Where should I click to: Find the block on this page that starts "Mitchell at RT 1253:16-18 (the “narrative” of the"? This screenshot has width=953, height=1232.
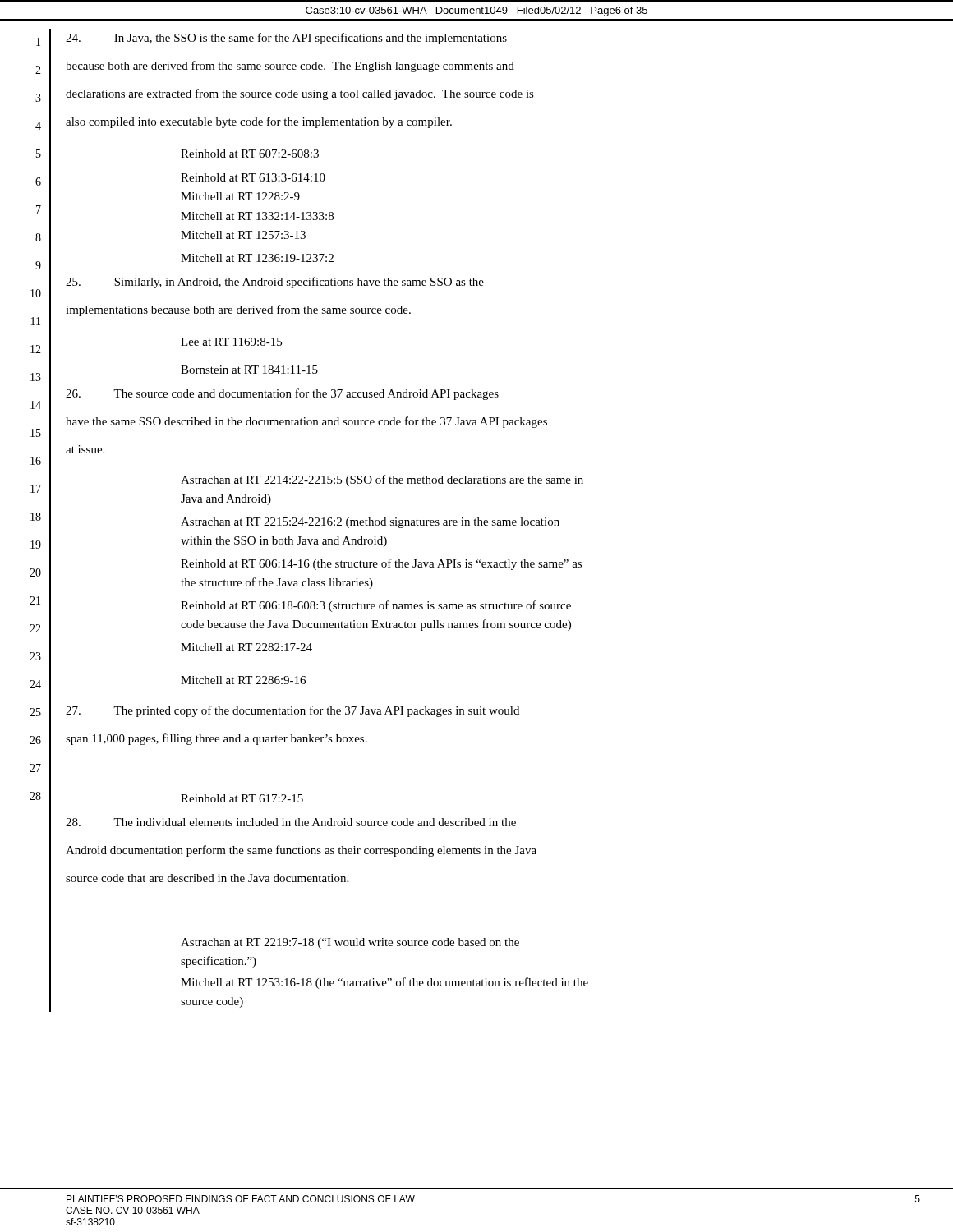pos(385,992)
